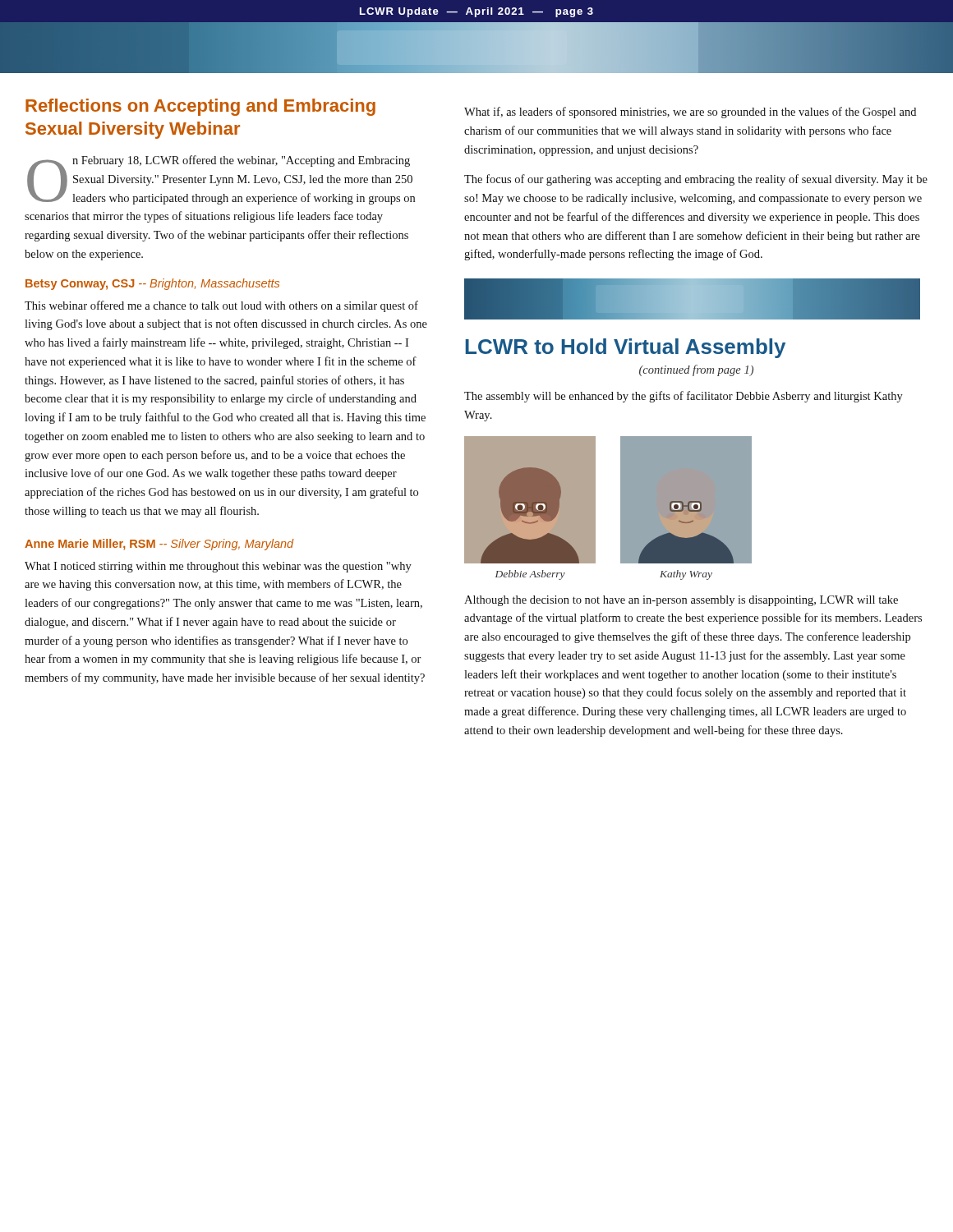The height and width of the screenshot is (1232, 953).
Task: Locate the text containing "(continued from page 1)"
Action: (x=696, y=370)
